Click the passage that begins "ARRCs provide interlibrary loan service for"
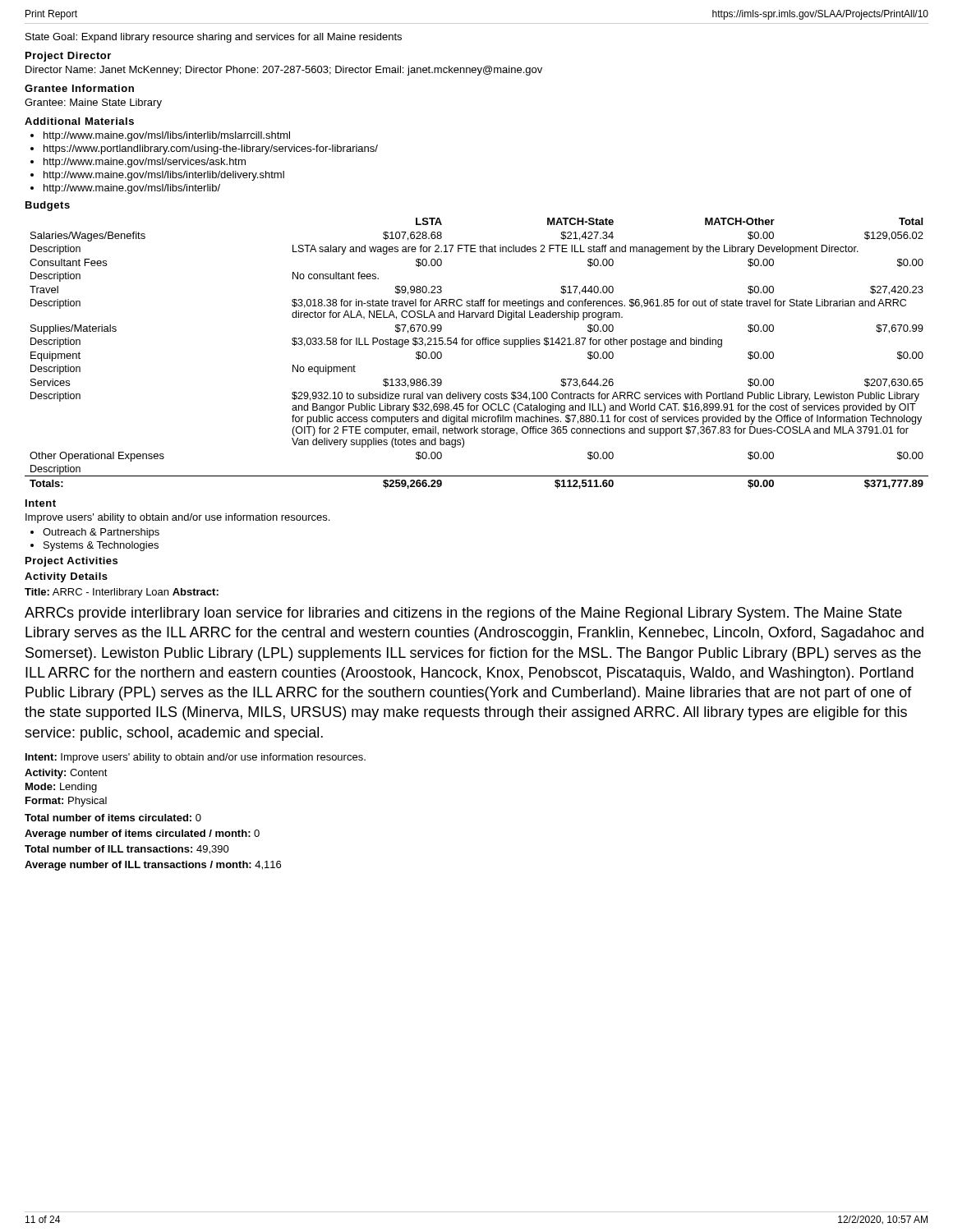Image resolution: width=953 pixels, height=1232 pixels. click(474, 673)
